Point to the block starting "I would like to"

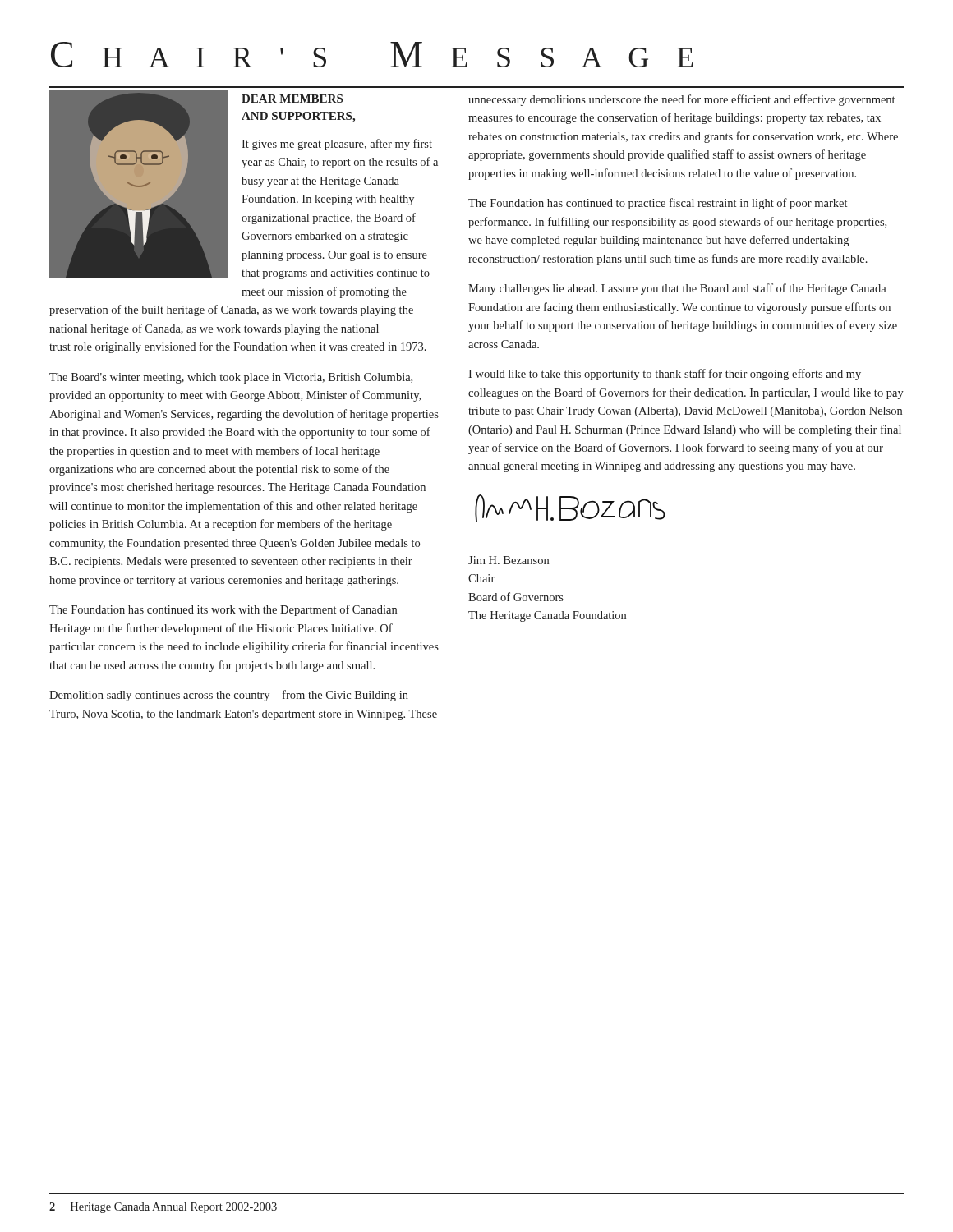tap(686, 420)
